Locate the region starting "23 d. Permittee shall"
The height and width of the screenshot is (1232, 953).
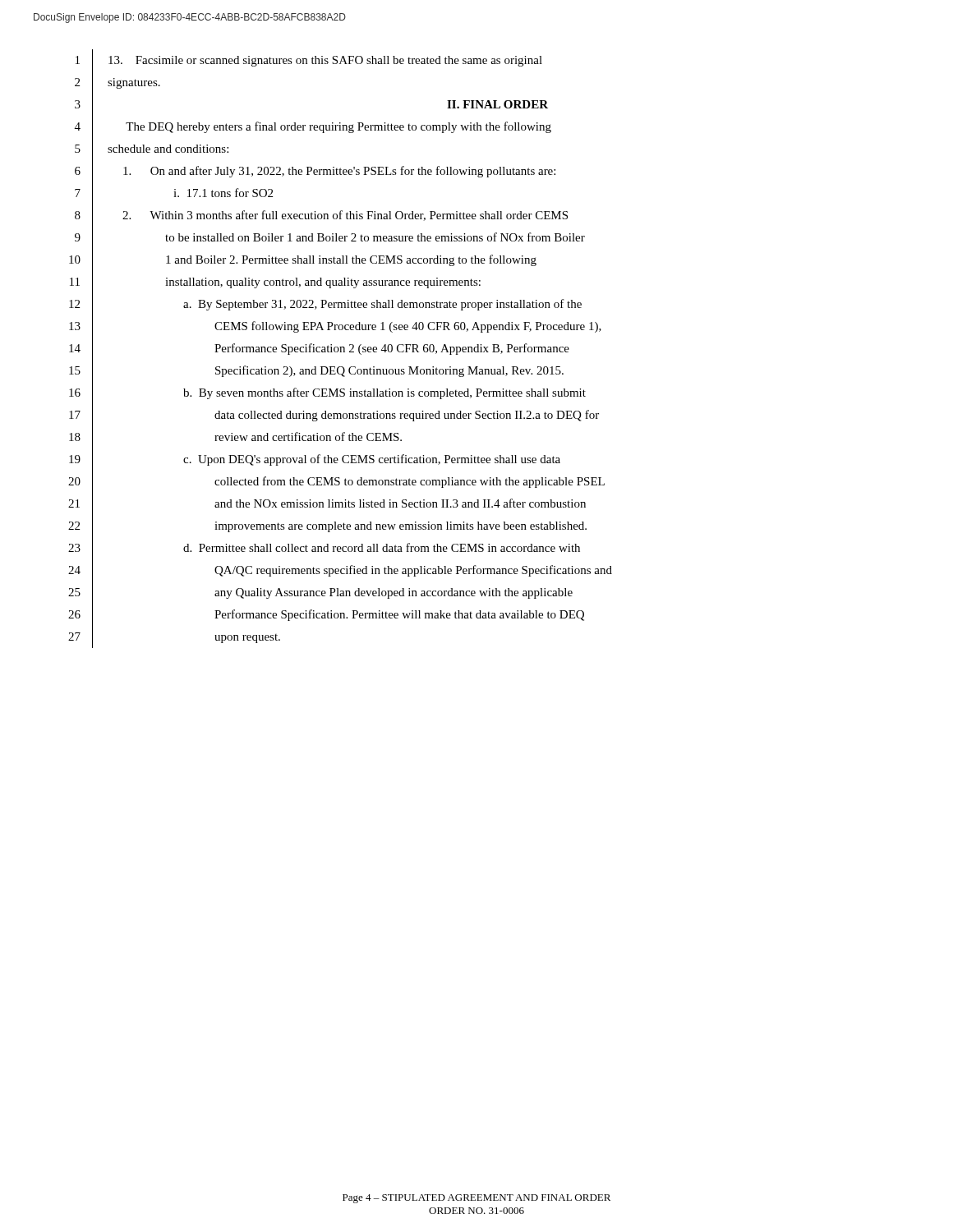pyautogui.click(x=468, y=548)
